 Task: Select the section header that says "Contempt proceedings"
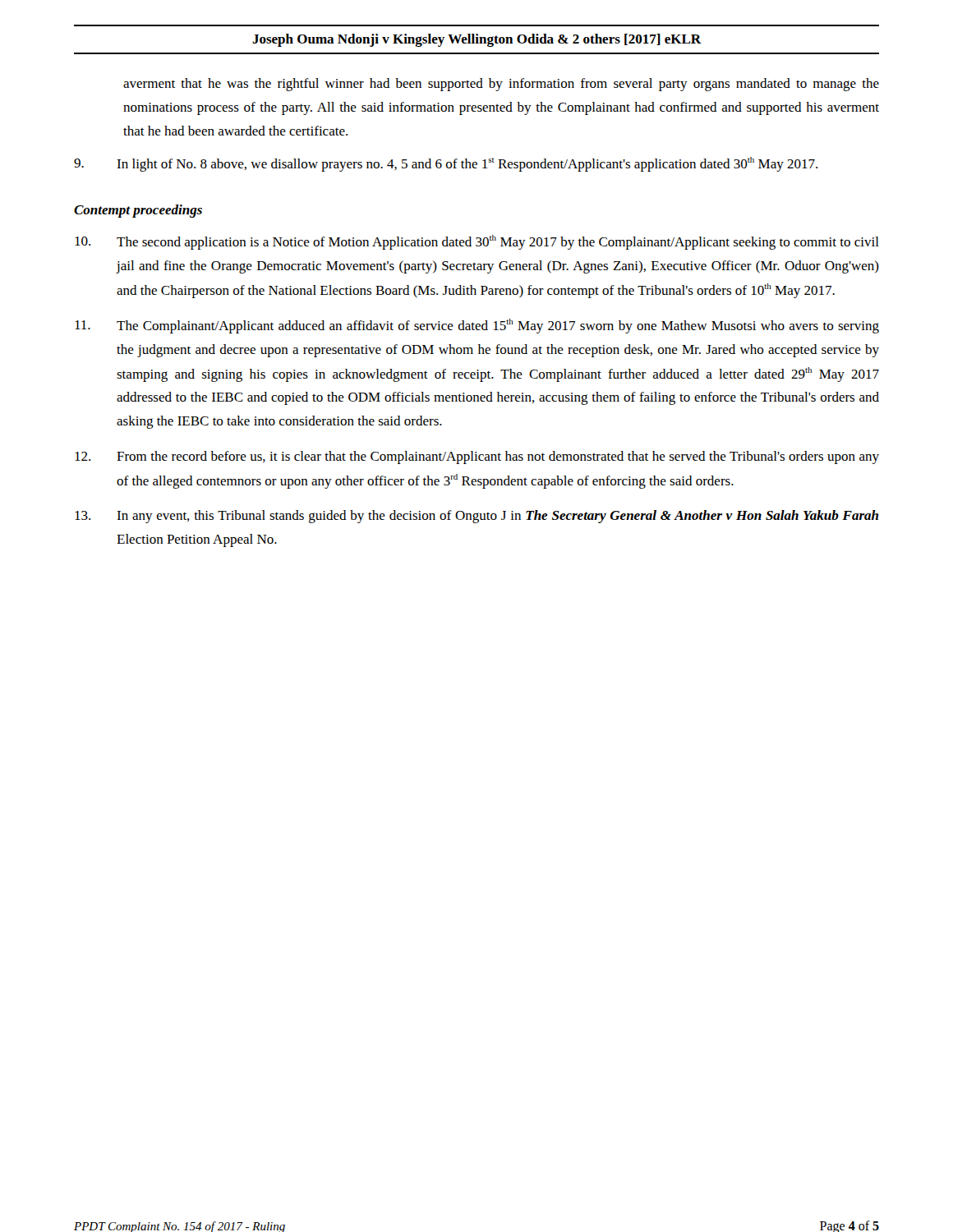click(x=138, y=210)
